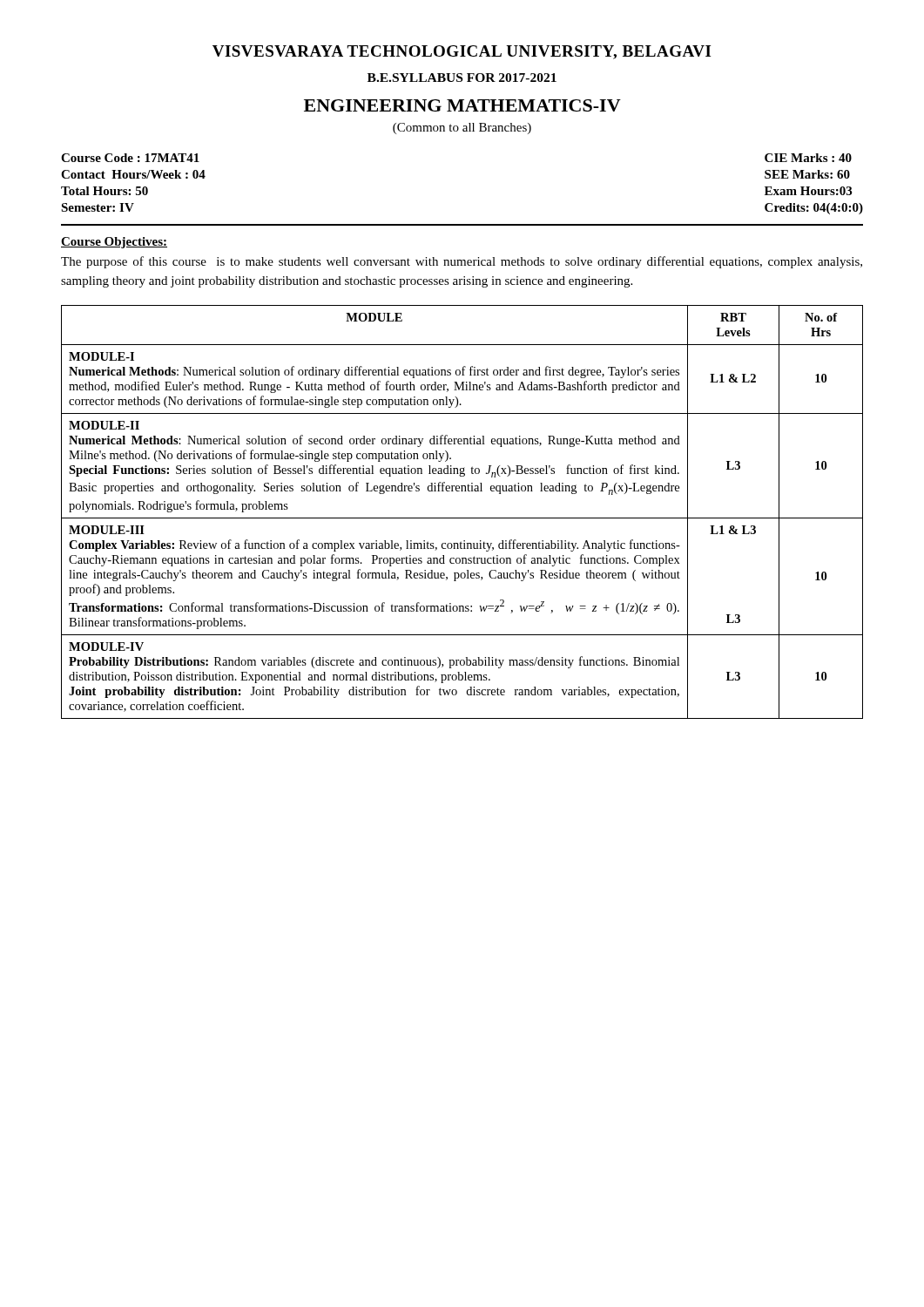Image resolution: width=924 pixels, height=1307 pixels.
Task: Locate the text starting "Course Objectives:"
Action: tap(114, 242)
